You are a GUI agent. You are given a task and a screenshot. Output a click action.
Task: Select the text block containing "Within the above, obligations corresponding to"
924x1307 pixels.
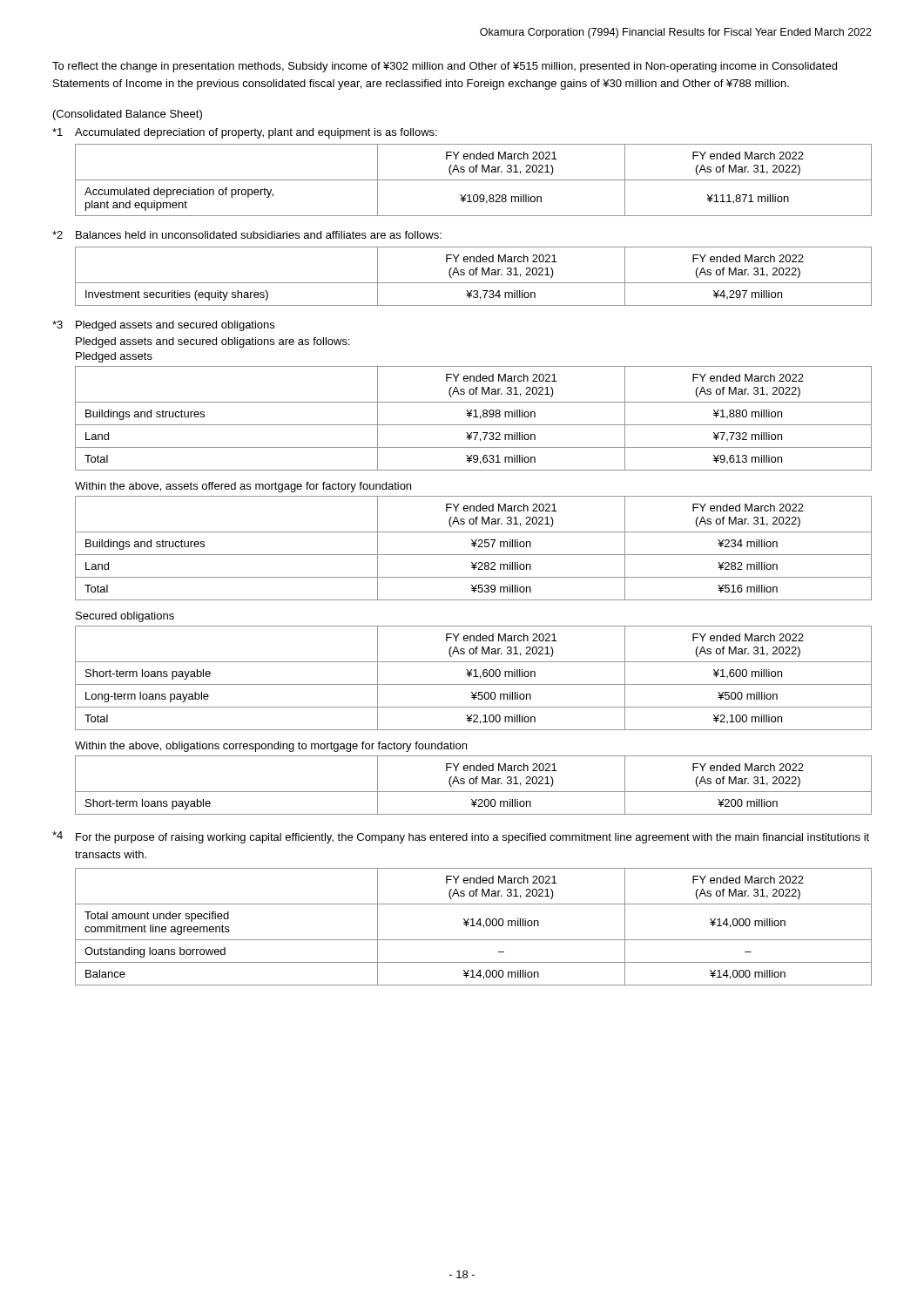tap(271, 745)
